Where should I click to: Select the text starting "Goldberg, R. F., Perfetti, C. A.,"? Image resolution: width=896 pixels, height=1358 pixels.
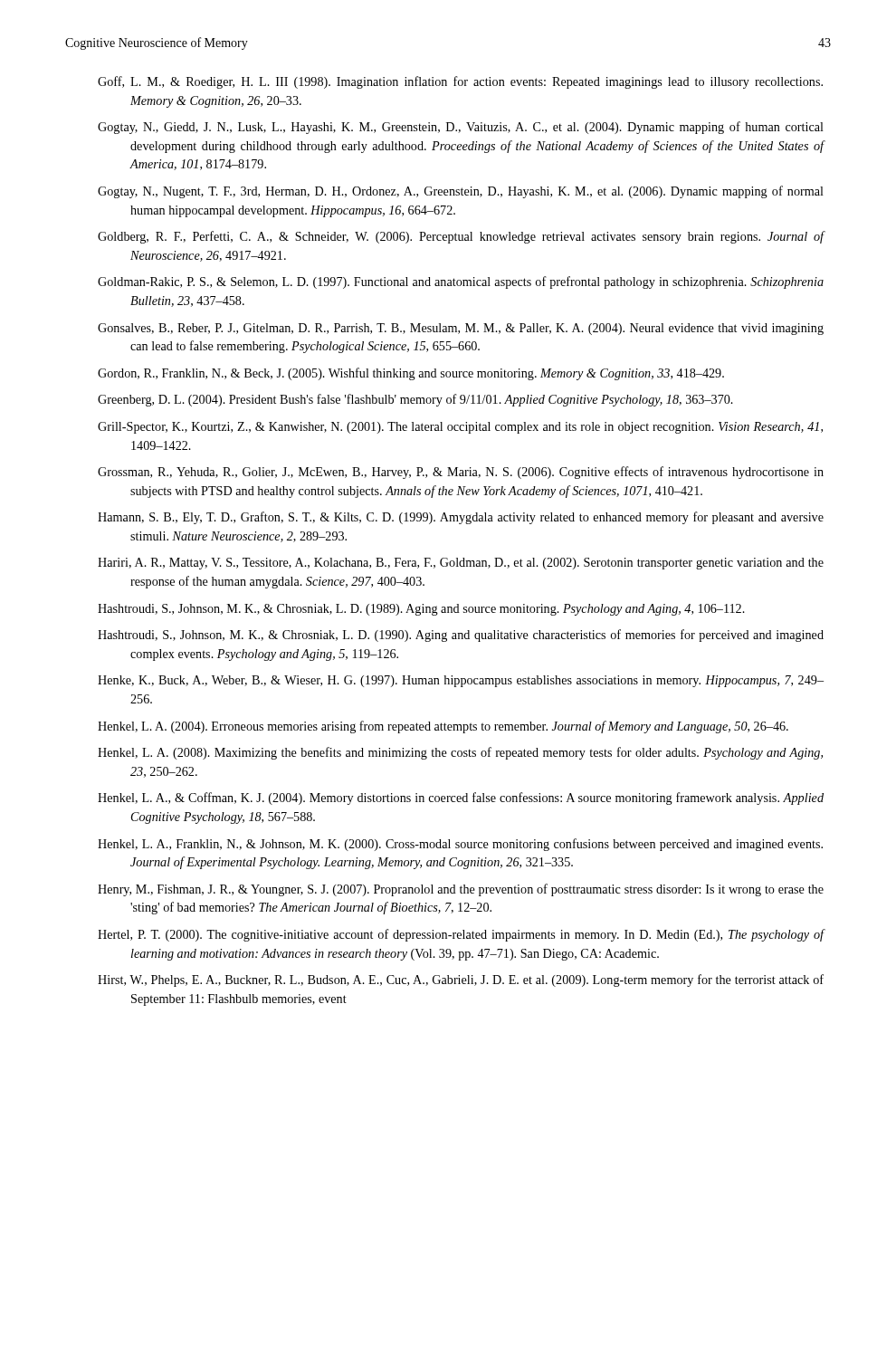(x=461, y=246)
